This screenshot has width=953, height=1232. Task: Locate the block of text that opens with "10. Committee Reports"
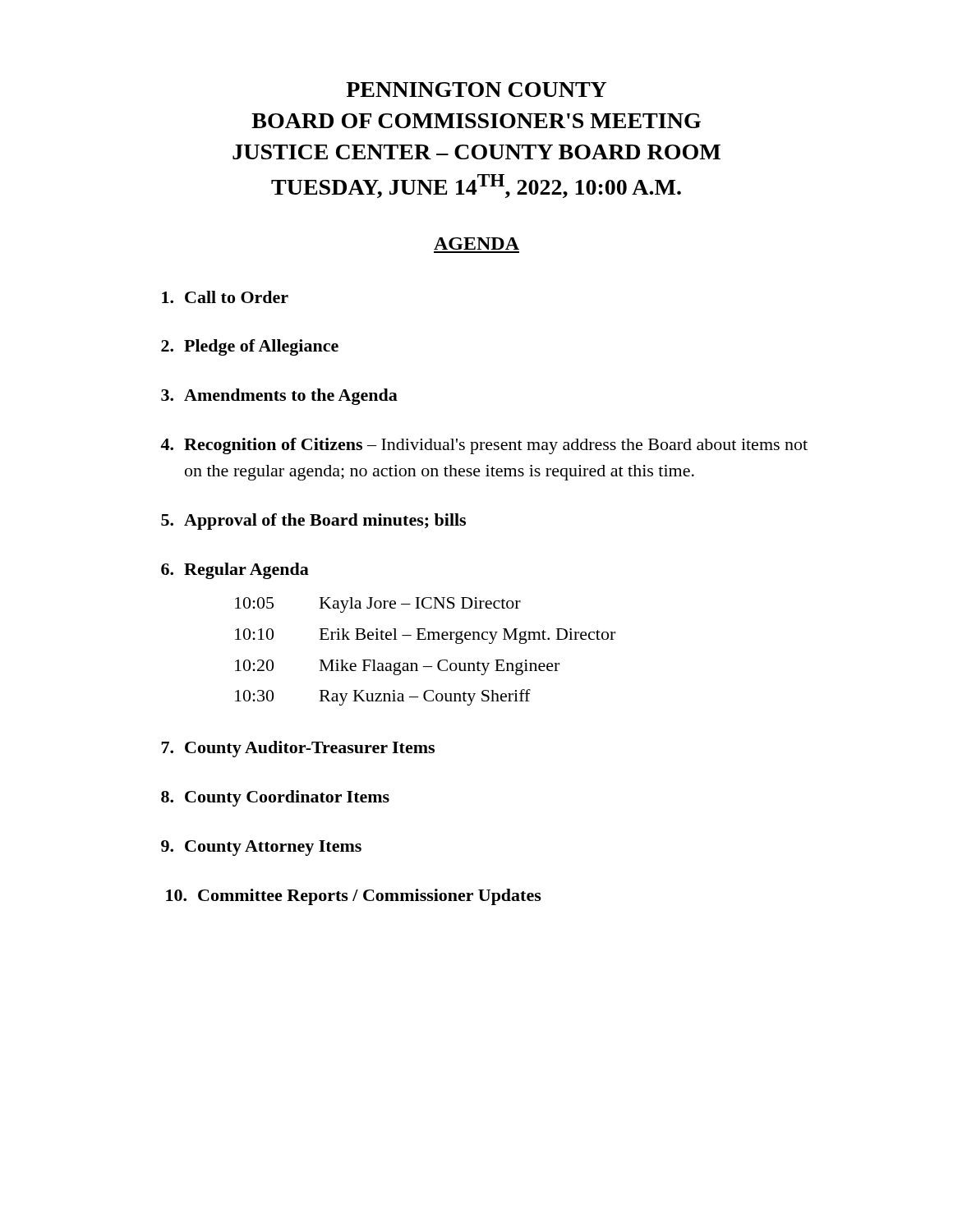pyautogui.click(x=476, y=895)
